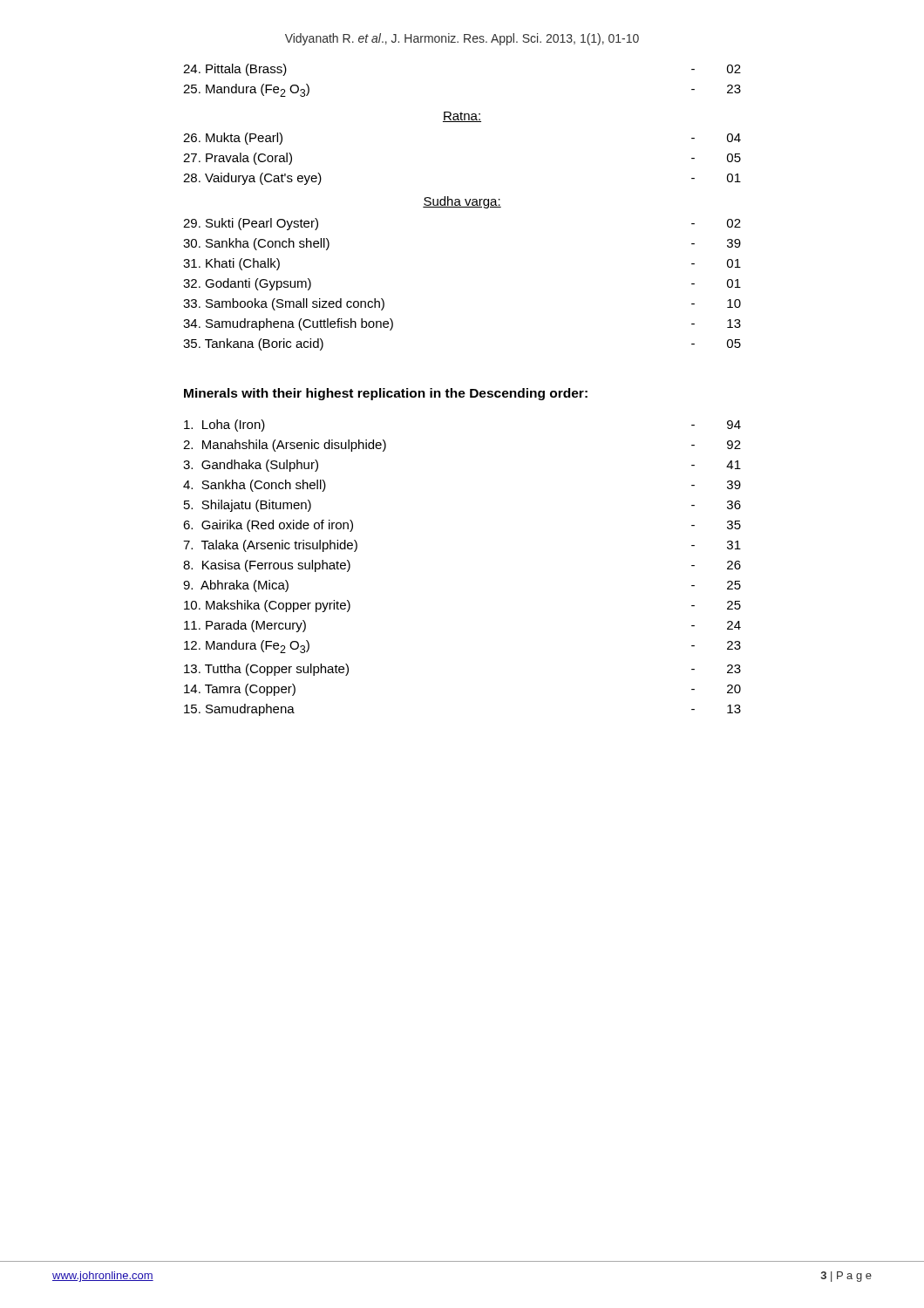The width and height of the screenshot is (924, 1308).
Task: Locate the passage starting "31. Khati (Chalk) - 01"
Action: coord(233,264)
